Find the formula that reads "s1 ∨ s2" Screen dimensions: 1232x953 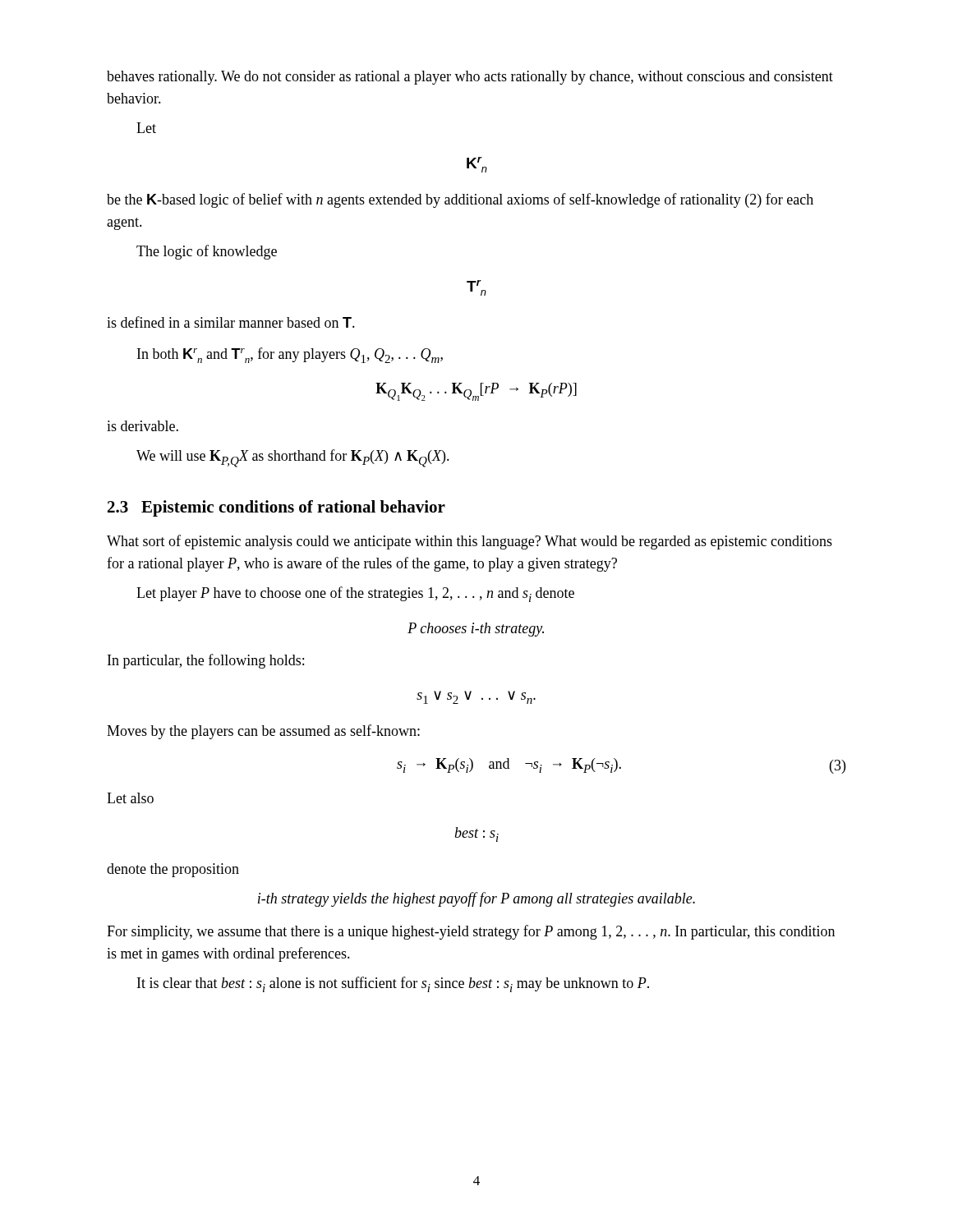(476, 696)
